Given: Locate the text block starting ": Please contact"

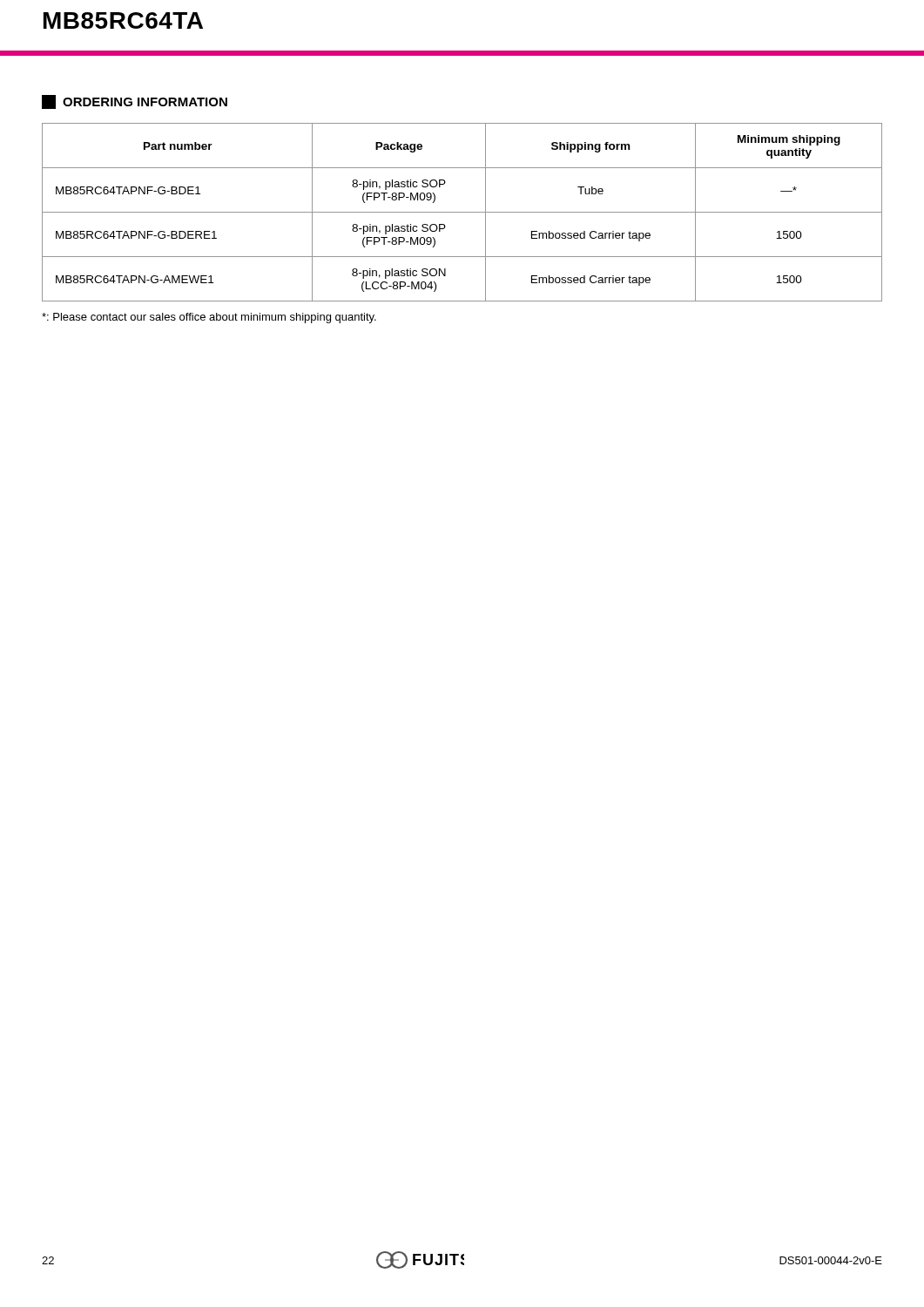Looking at the screenshot, I should pyautogui.click(x=209, y=317).
